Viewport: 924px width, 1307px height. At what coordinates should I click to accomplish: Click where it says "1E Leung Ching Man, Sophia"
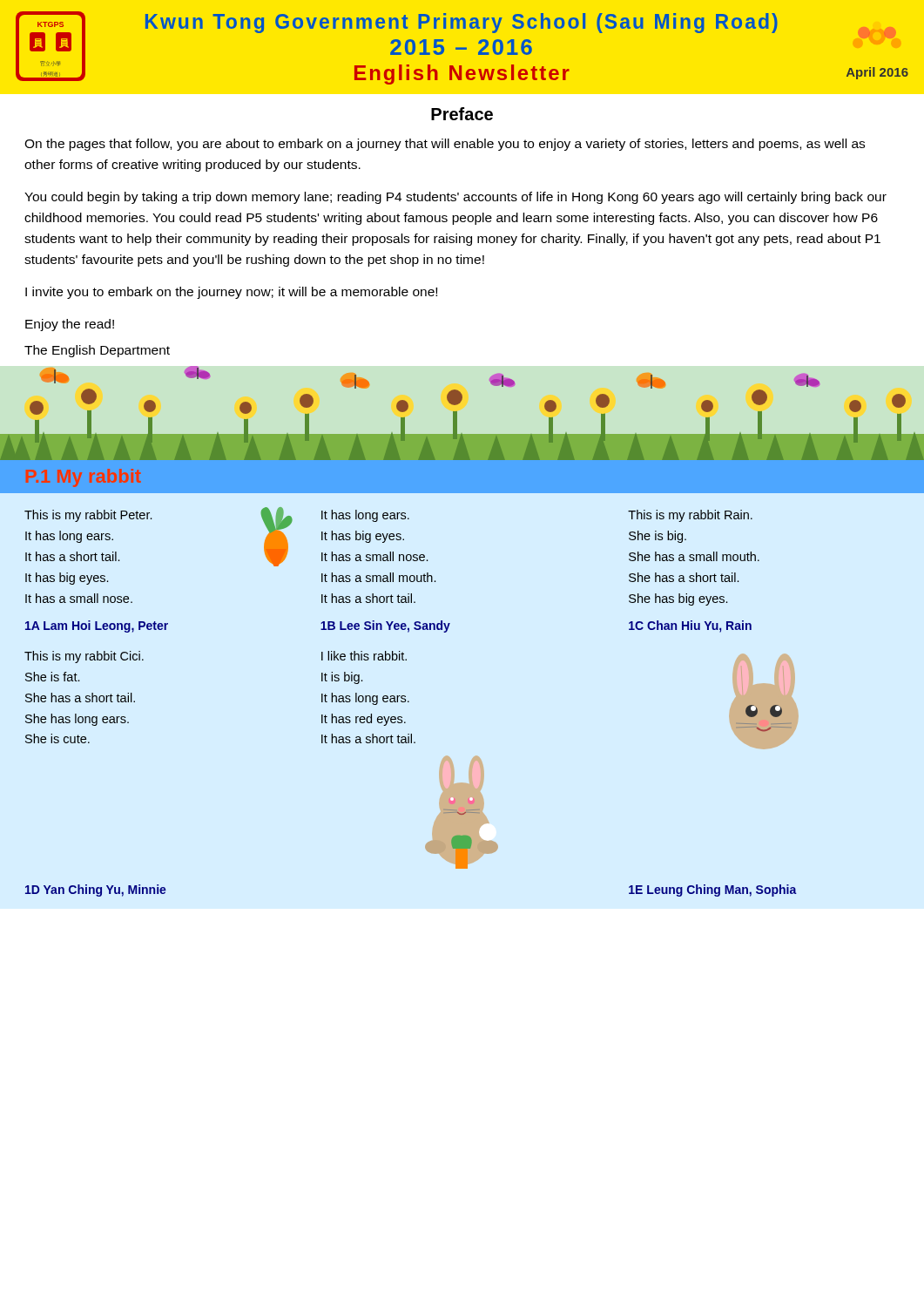click(712, 890)
